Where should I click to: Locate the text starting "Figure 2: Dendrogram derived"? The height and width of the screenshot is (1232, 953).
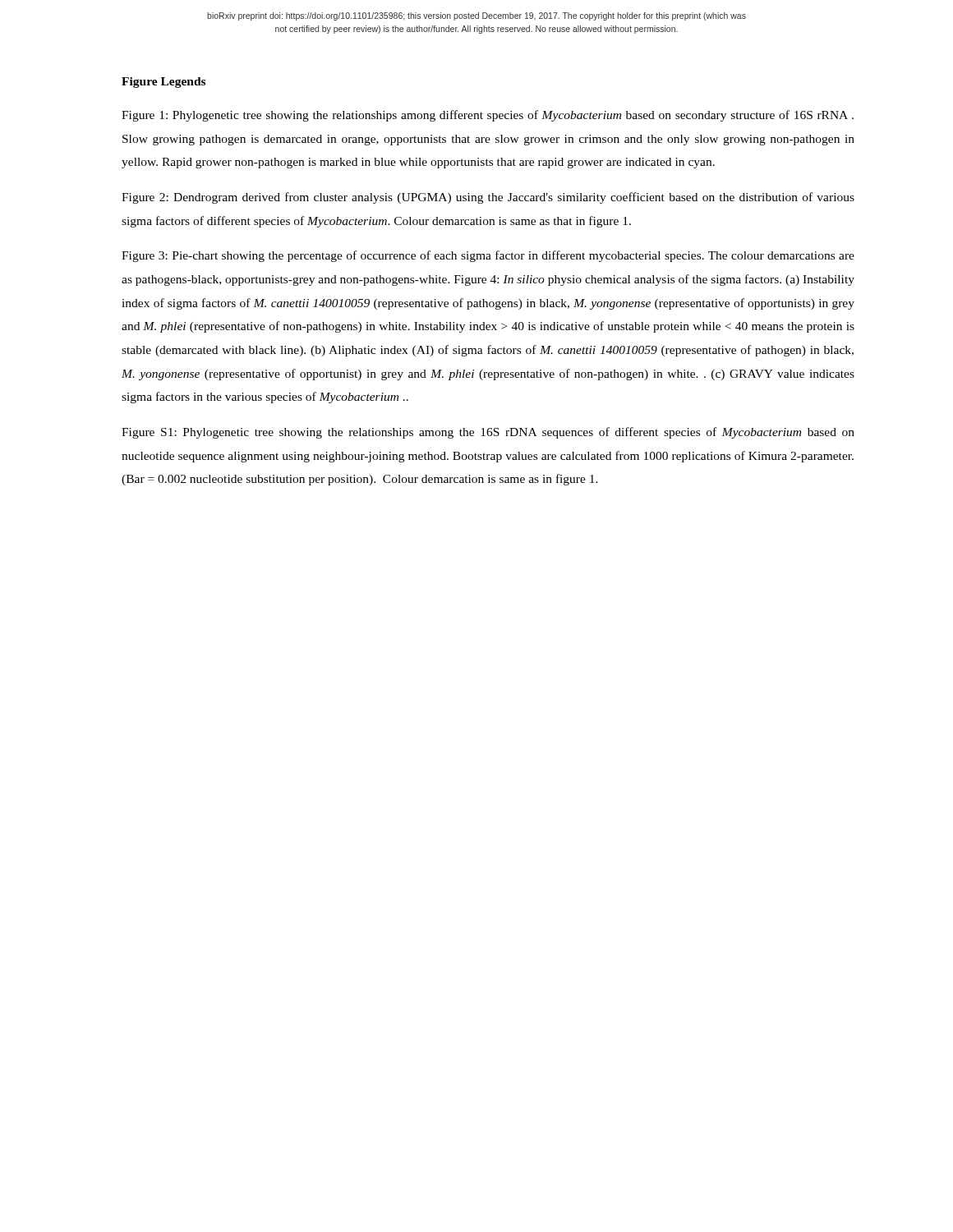tap(488, 209)
